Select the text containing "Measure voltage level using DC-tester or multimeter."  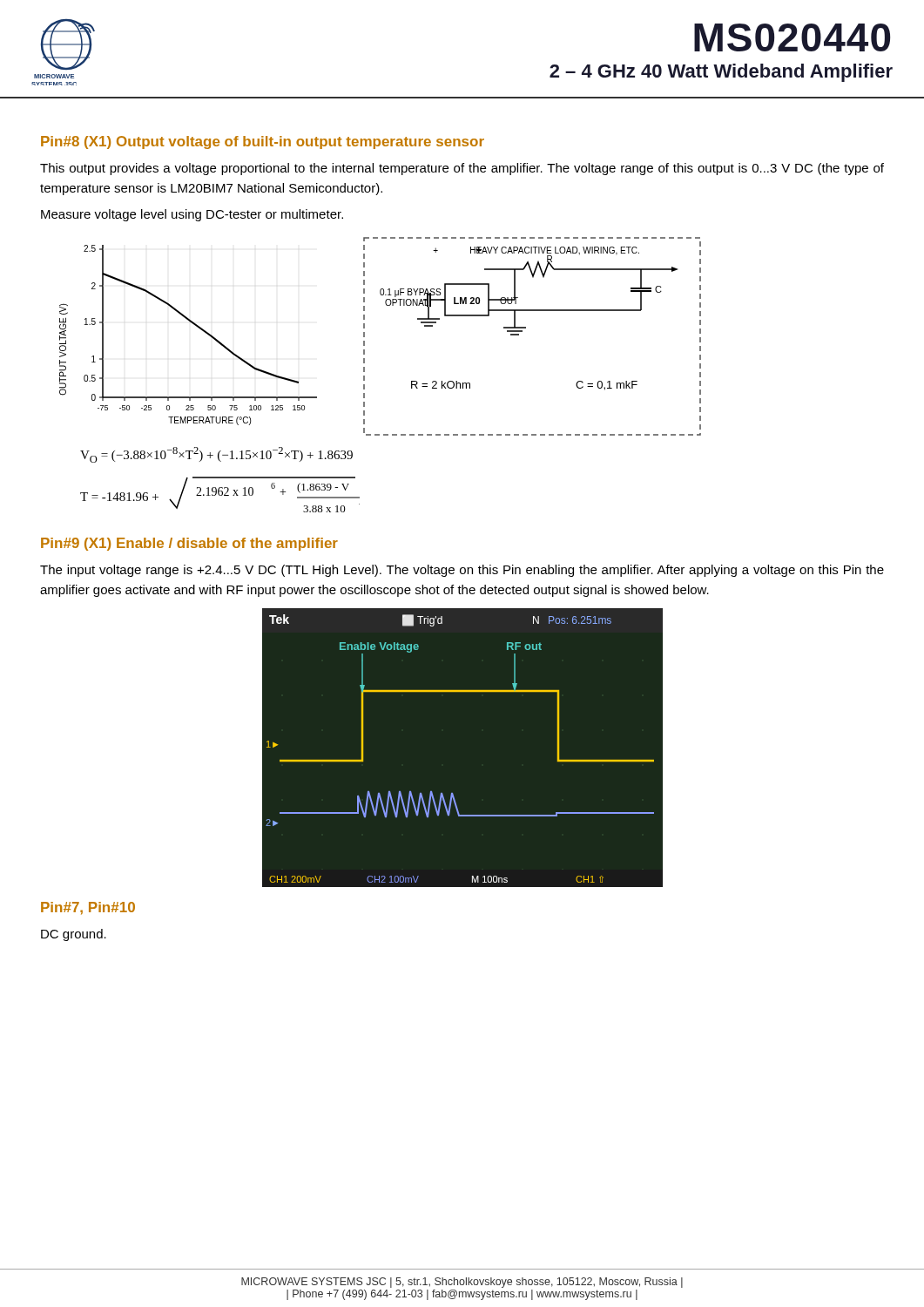coord(192,213)
